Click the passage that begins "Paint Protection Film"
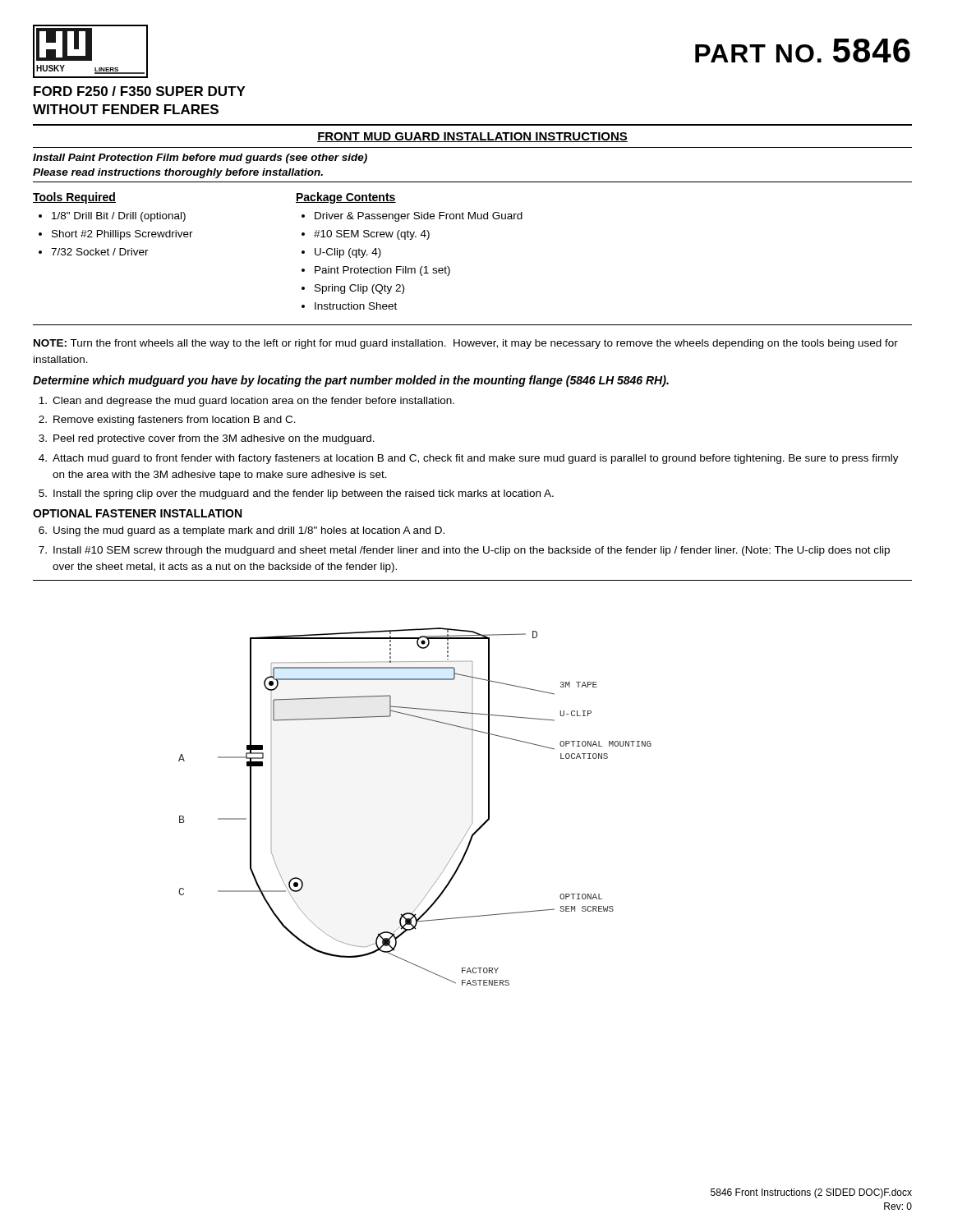953x1232 pixels. pyautogui.click(x=382, y=270)
